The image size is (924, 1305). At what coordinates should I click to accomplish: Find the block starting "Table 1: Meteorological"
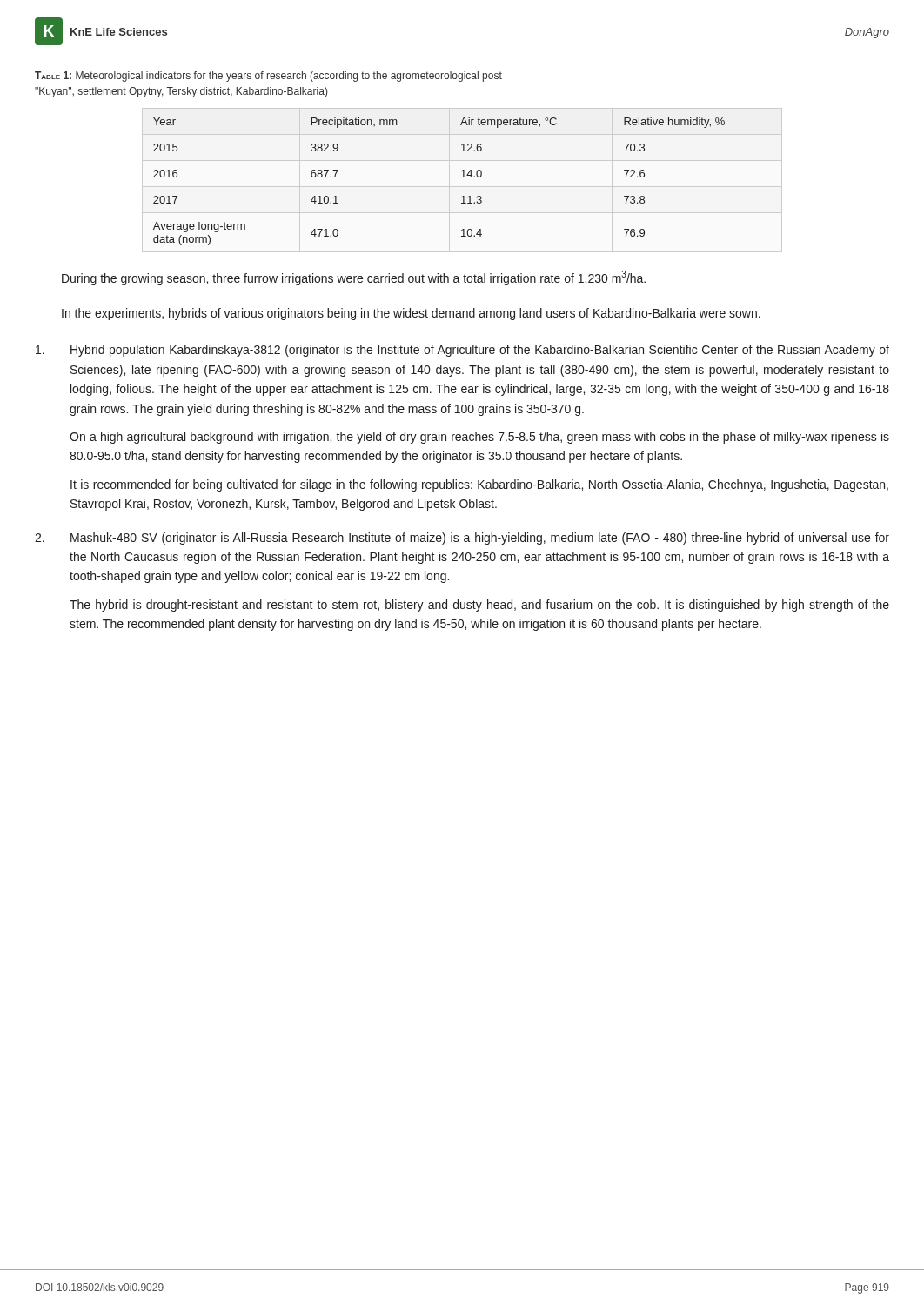tap(268, 84)
